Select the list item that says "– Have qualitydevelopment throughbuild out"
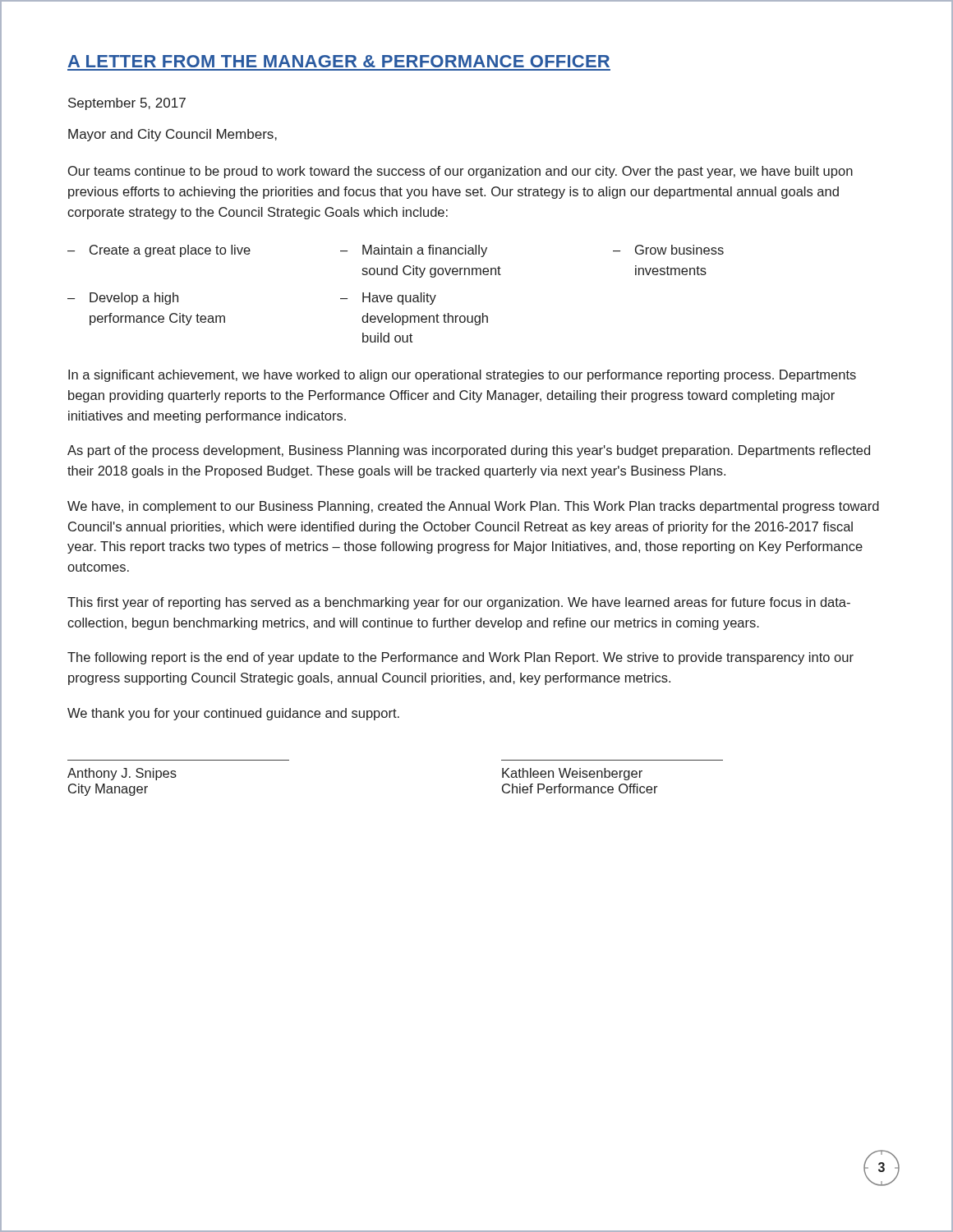The width and height of the screenshot is (953, 1232). click(415, 318)
